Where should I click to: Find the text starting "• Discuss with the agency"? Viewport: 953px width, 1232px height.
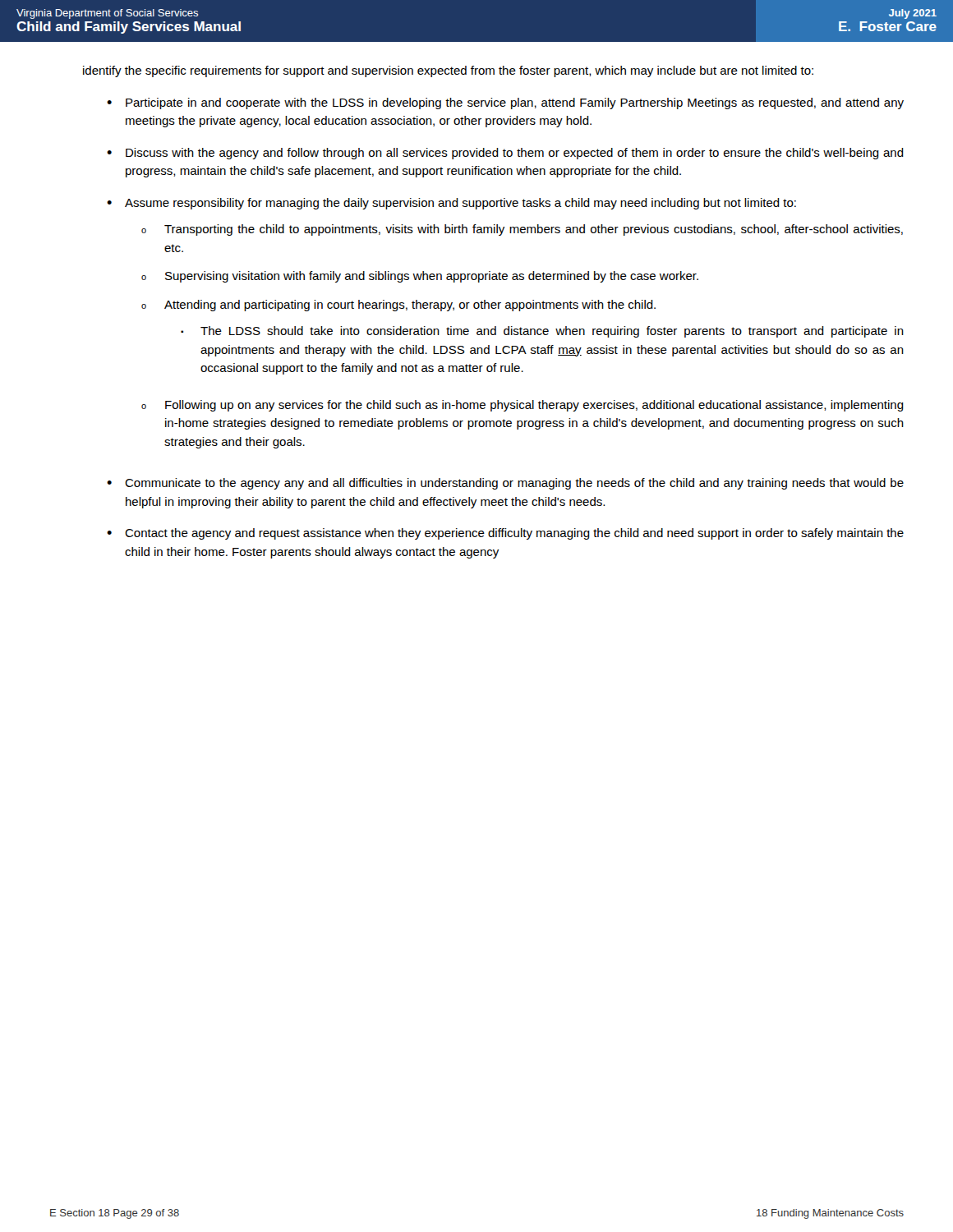click(x=505, y=162)
